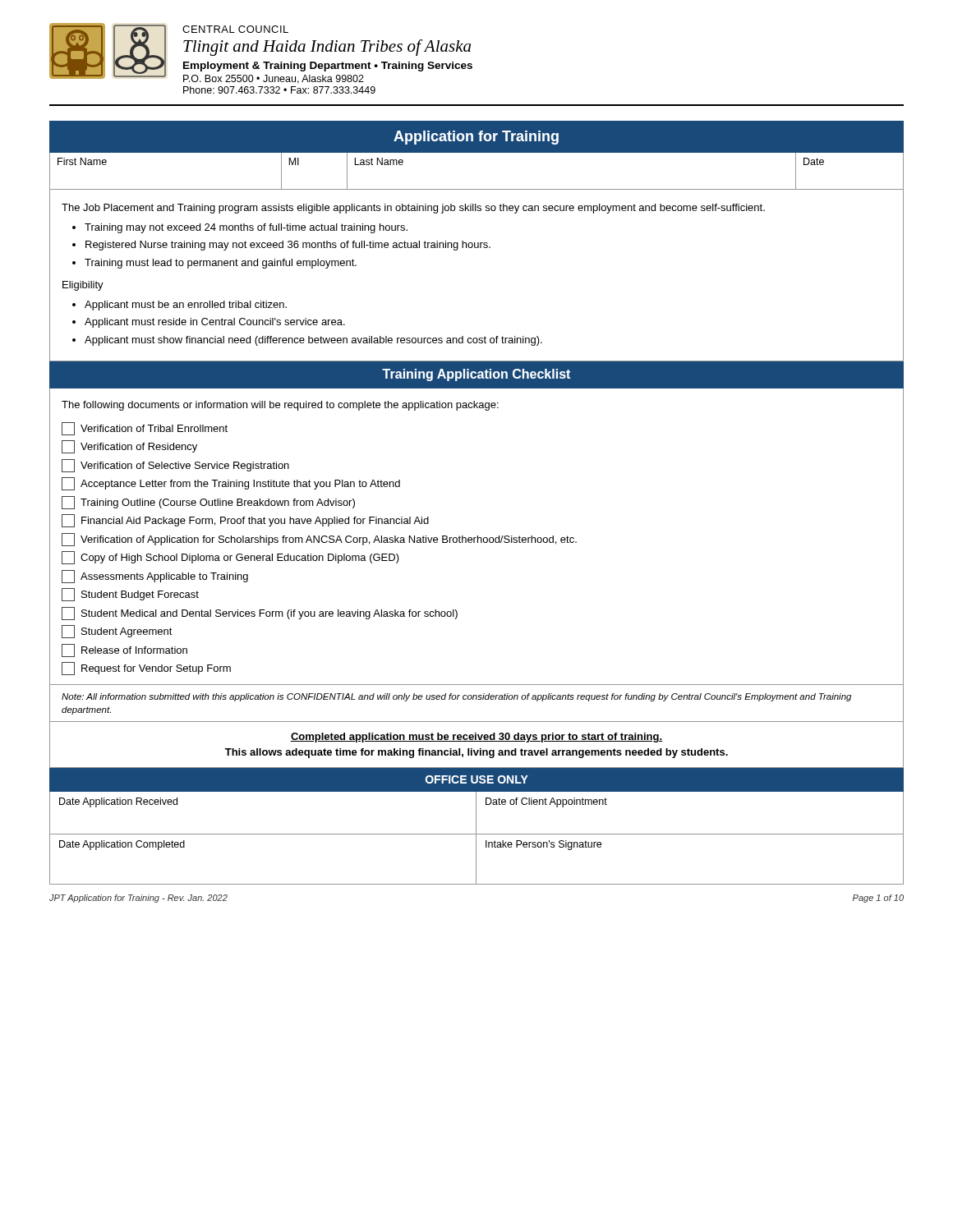The height and width of the screenshot is (1232, 953).
Task: Find the section header with the text "OFFICE USE ONLY"
Action: click(x=476, y=779)
